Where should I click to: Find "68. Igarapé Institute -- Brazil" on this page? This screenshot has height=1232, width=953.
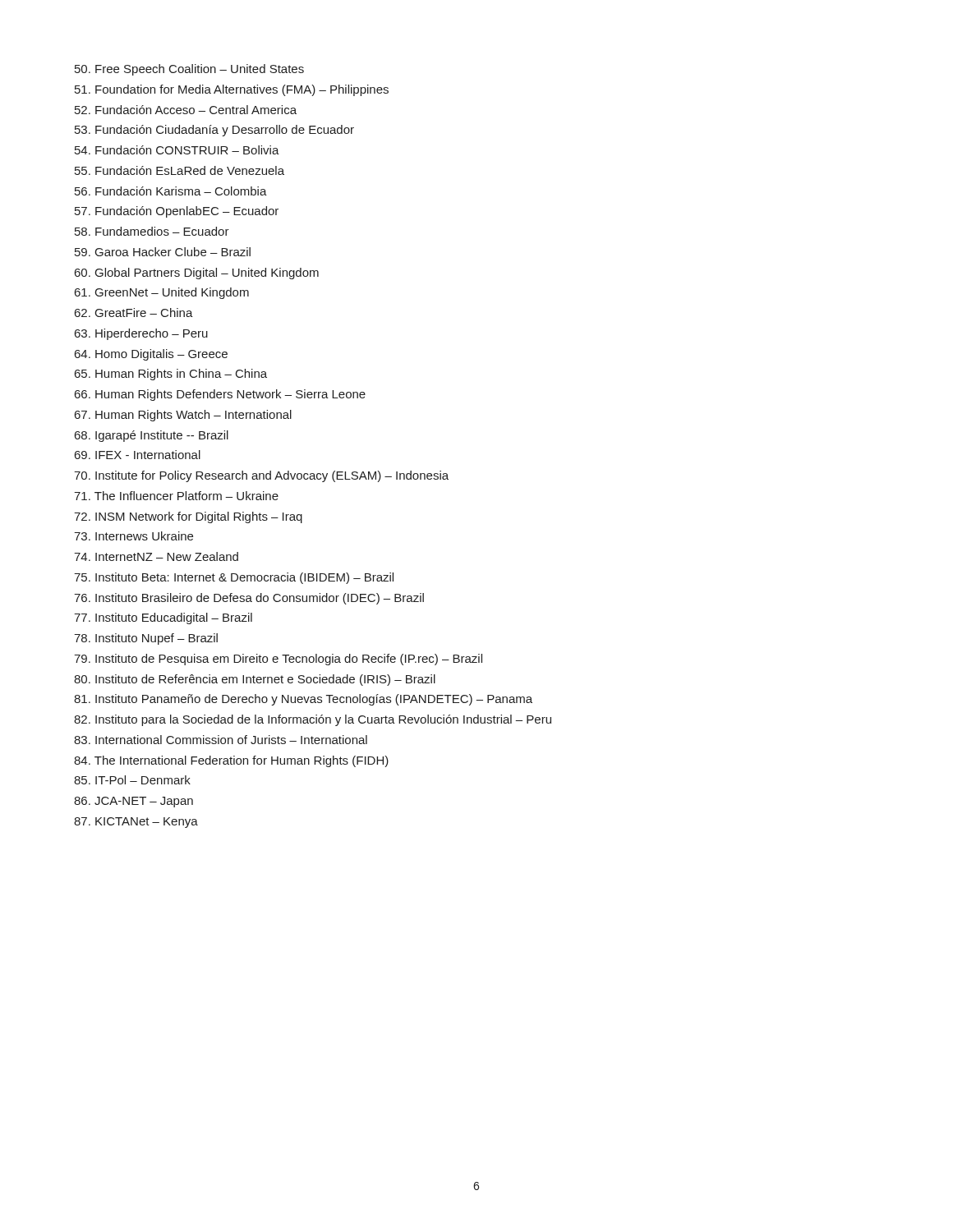(151, 434)
